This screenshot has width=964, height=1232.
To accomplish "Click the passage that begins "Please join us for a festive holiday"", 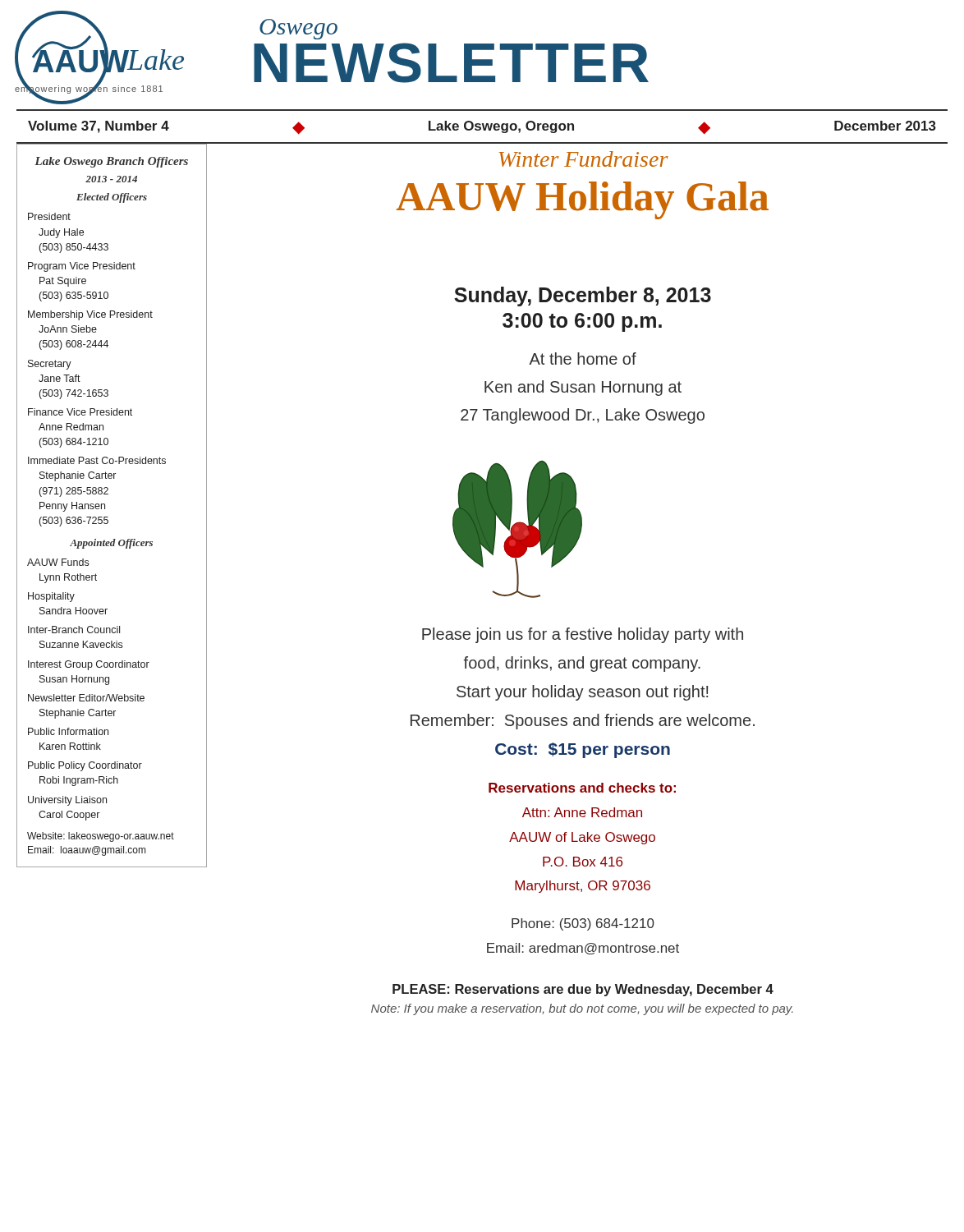I will pyautogui.click(x=583, y=678).
